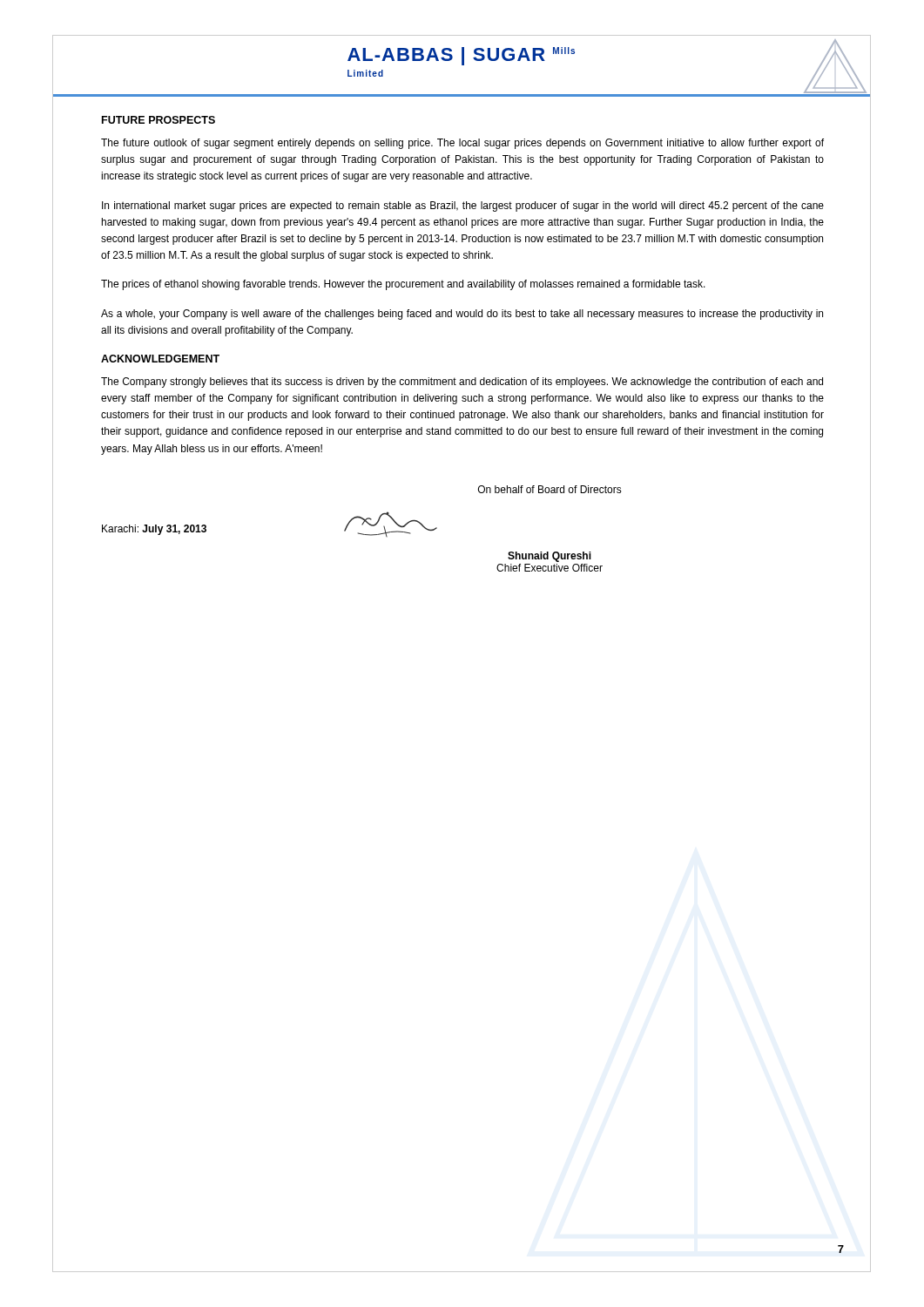Point to the element starting "The prices of ethanol showing favorable trends."
The width and height of the screenshot is (924, 1307).
click(403, 284)
